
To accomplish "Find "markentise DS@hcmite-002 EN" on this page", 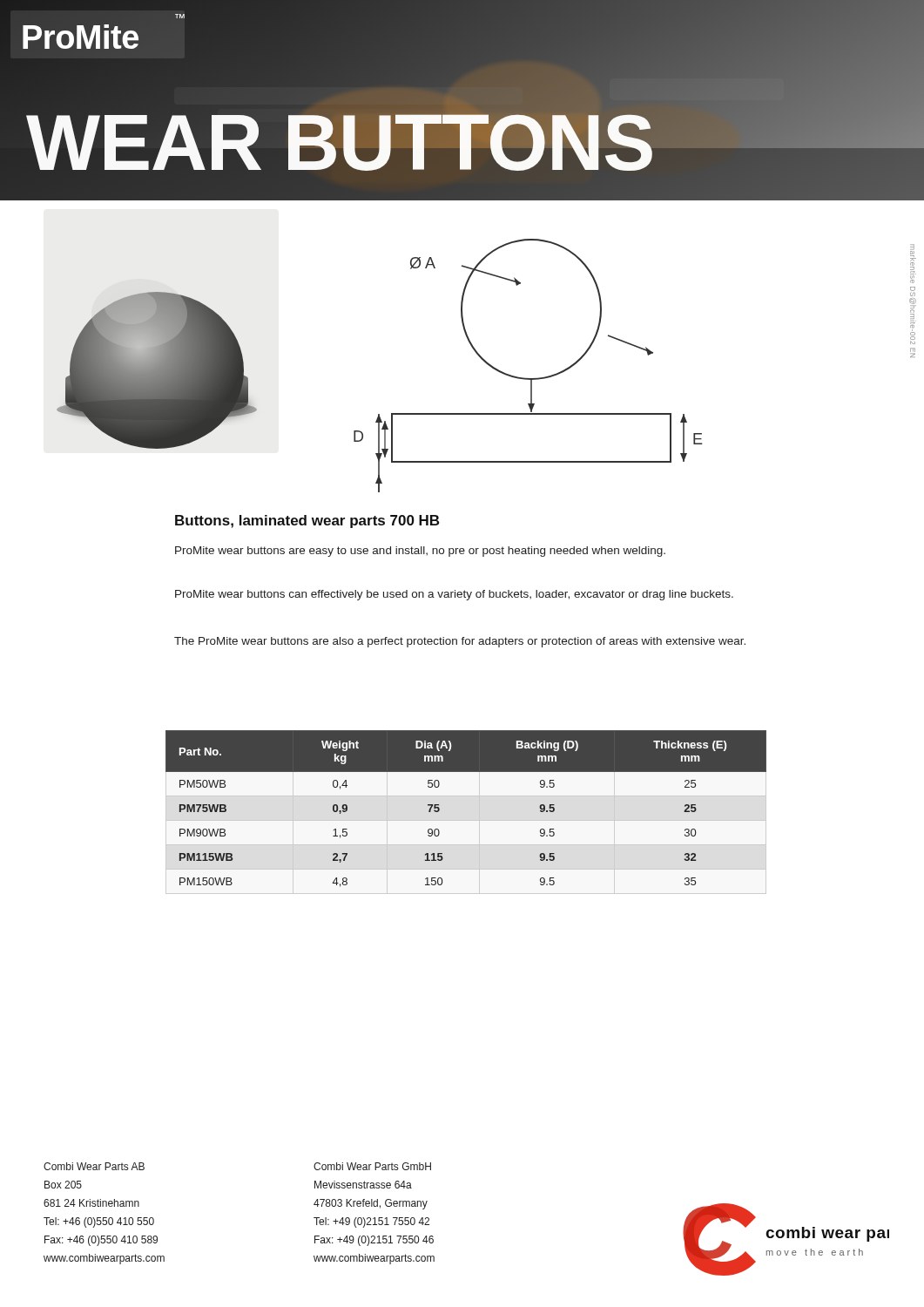I will (x=913, y=301).
